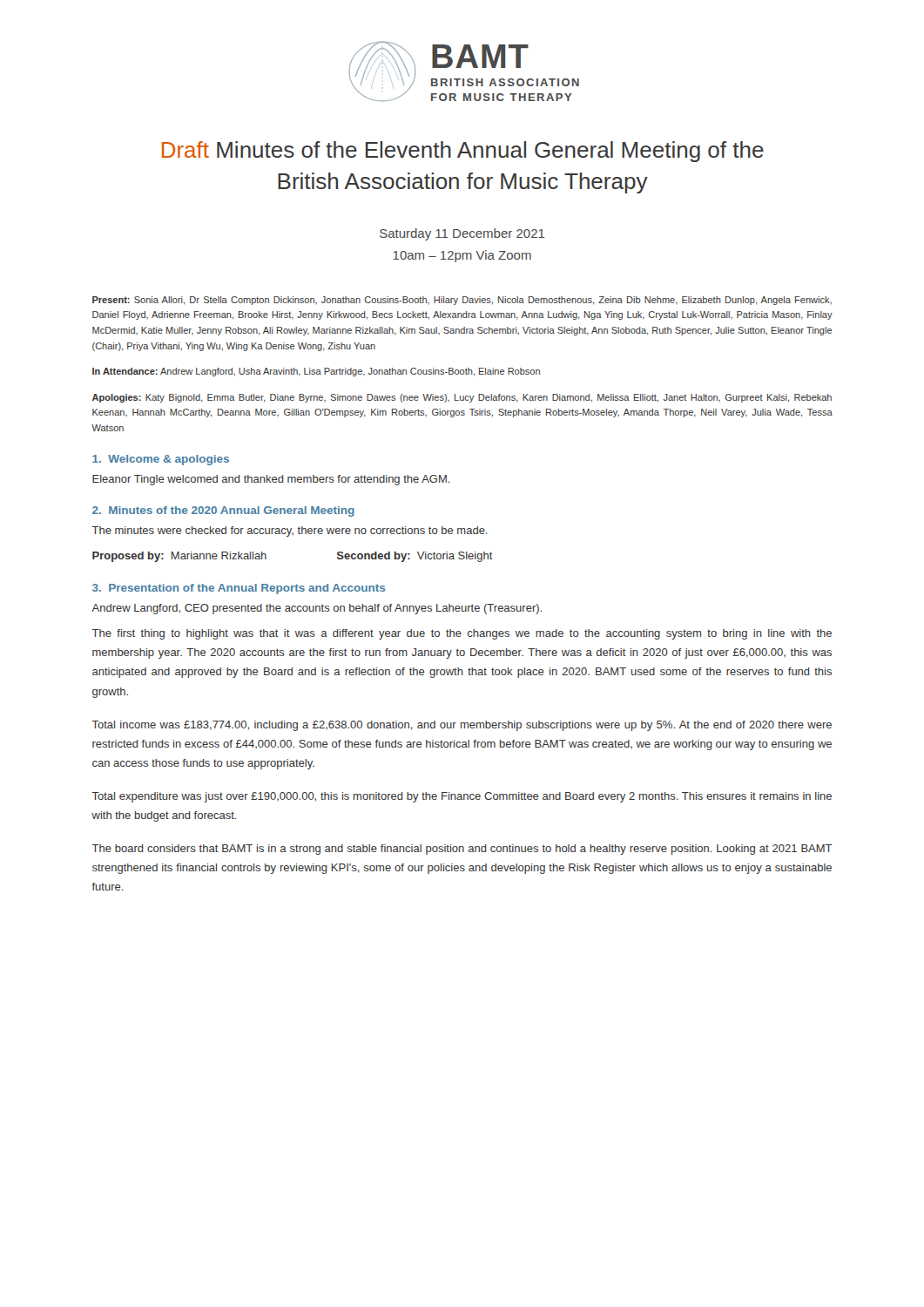This screenshot has height=1307, width=924.
Task: Click on the block starting "Total income was £183,774.00, including a"
Action: 462,743
